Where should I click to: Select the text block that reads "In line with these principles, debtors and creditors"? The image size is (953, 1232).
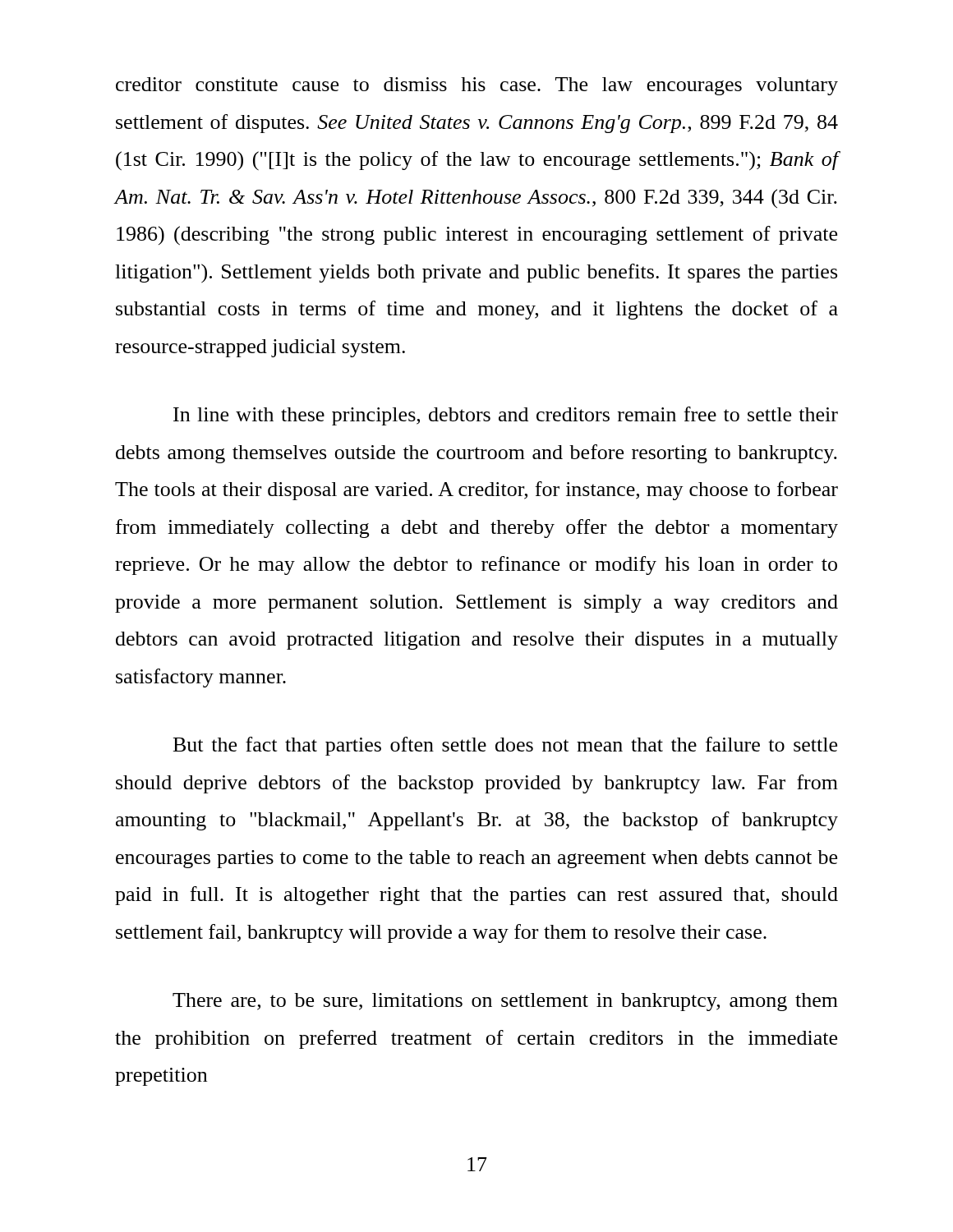click(476, 545)
